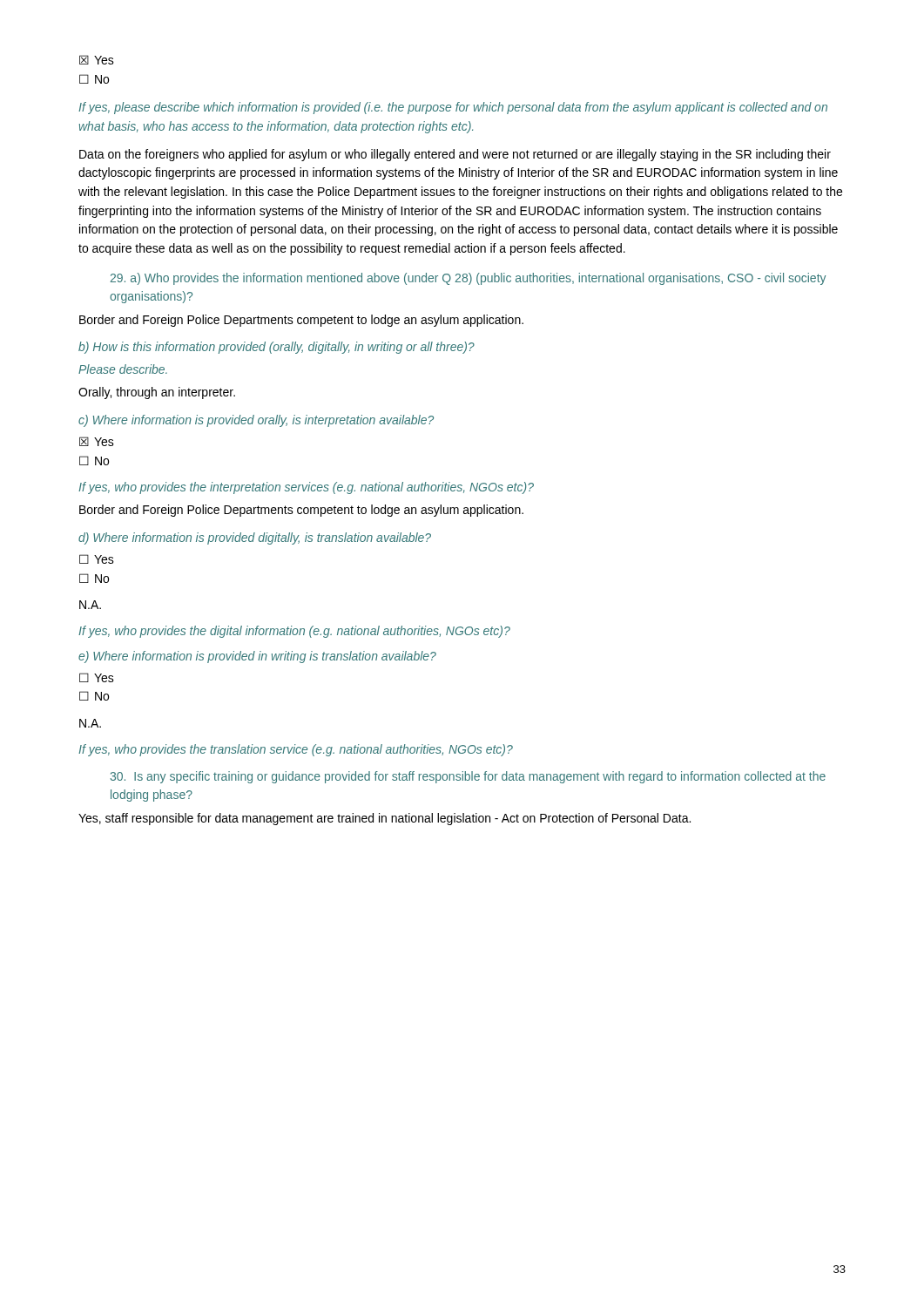
Task: Navigate to the passage starting "e) Where information is"
Action: 257,656
